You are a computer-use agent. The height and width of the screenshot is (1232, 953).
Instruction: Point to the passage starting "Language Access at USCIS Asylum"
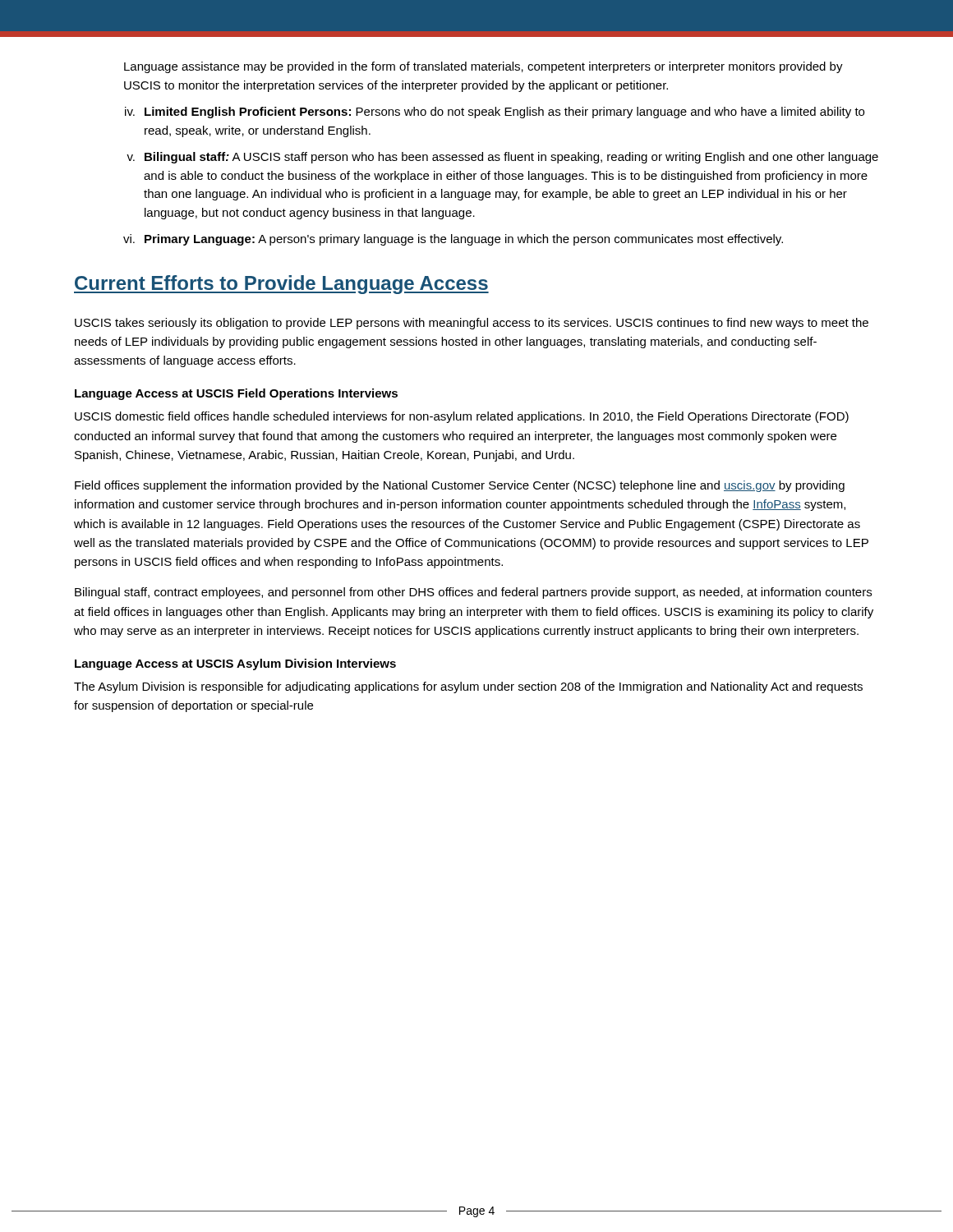(235, 663)
